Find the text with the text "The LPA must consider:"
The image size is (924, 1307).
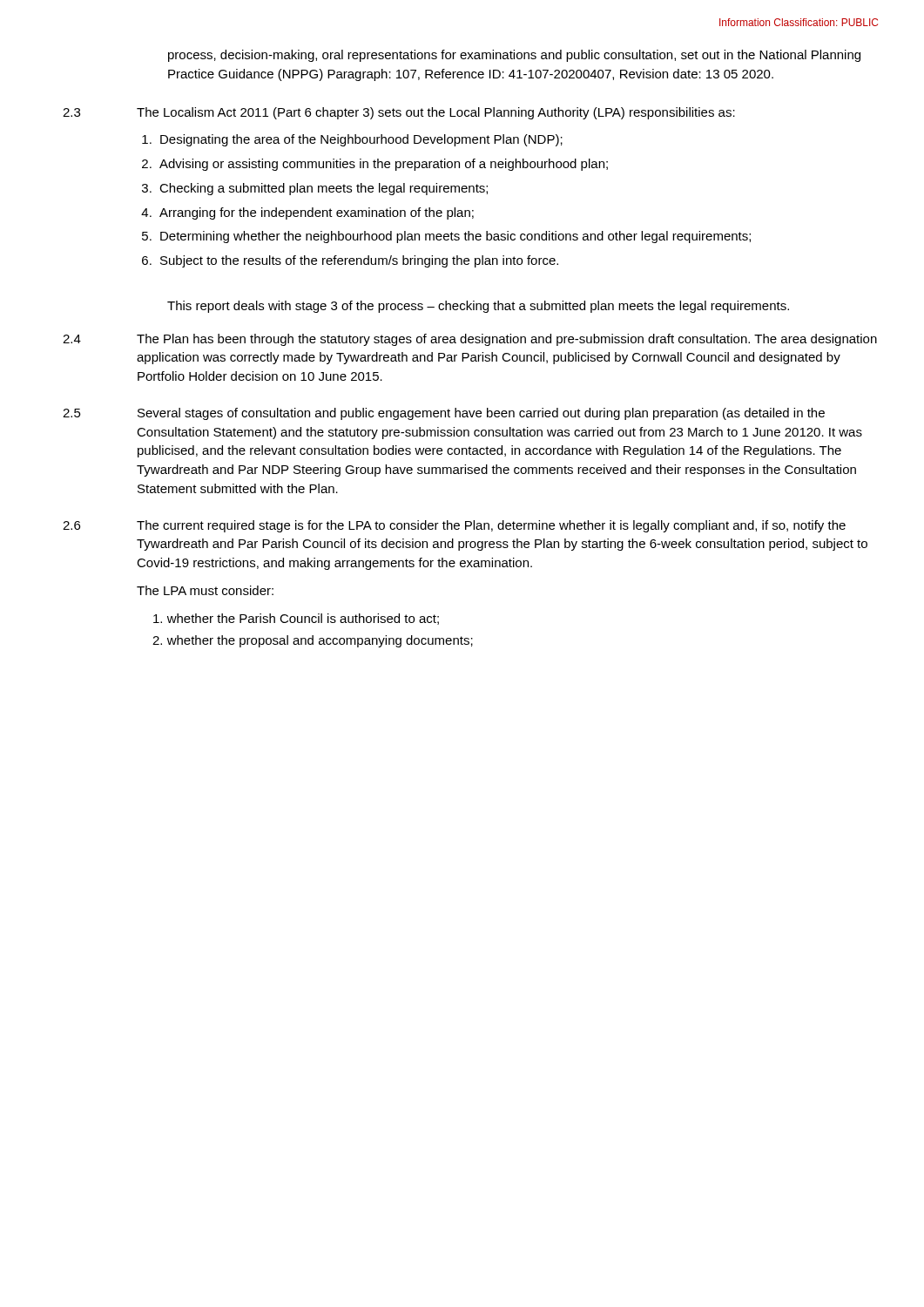[x=206, y=590]
